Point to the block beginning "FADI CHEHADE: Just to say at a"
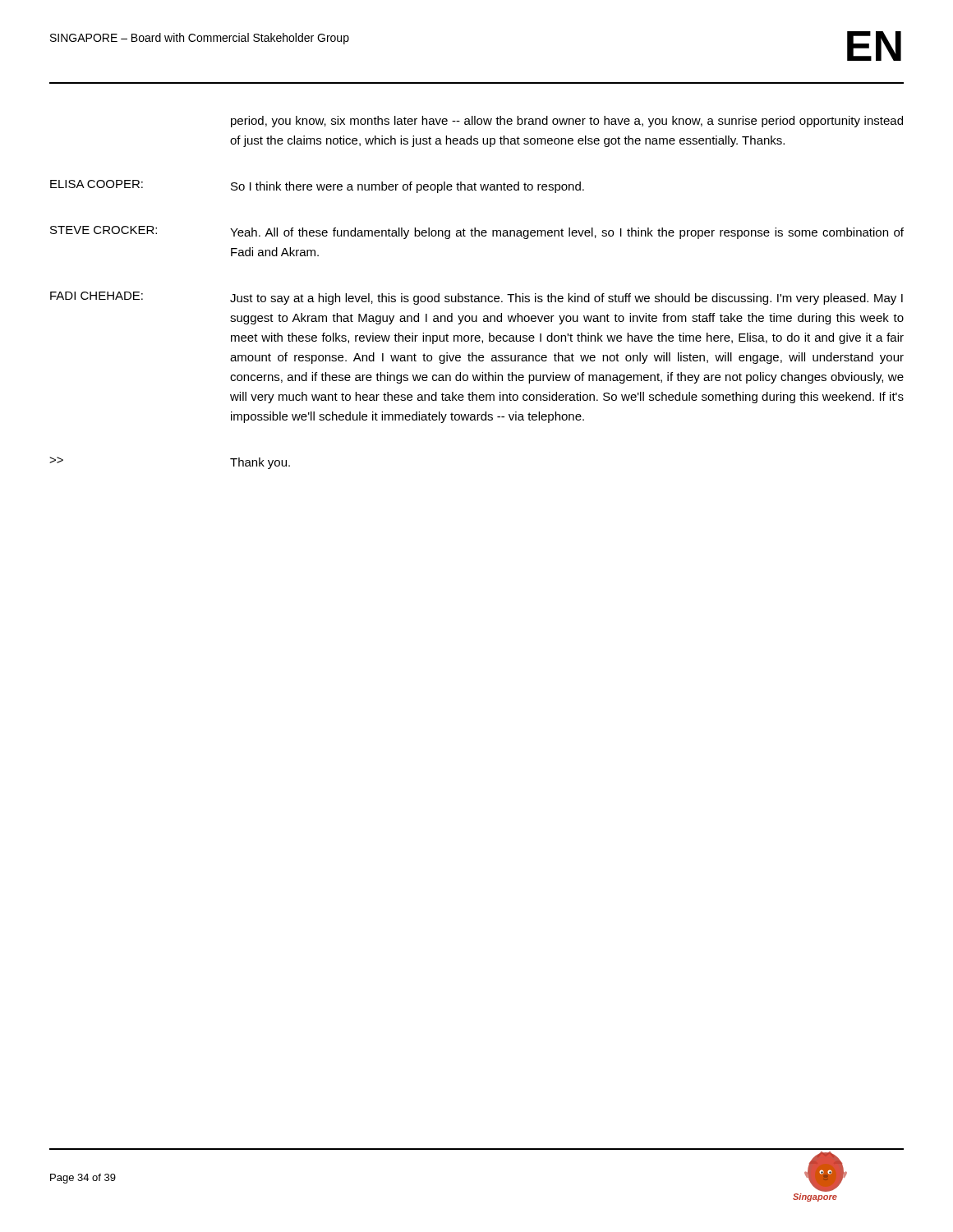 pyautogui.click(x=476, y=357)
